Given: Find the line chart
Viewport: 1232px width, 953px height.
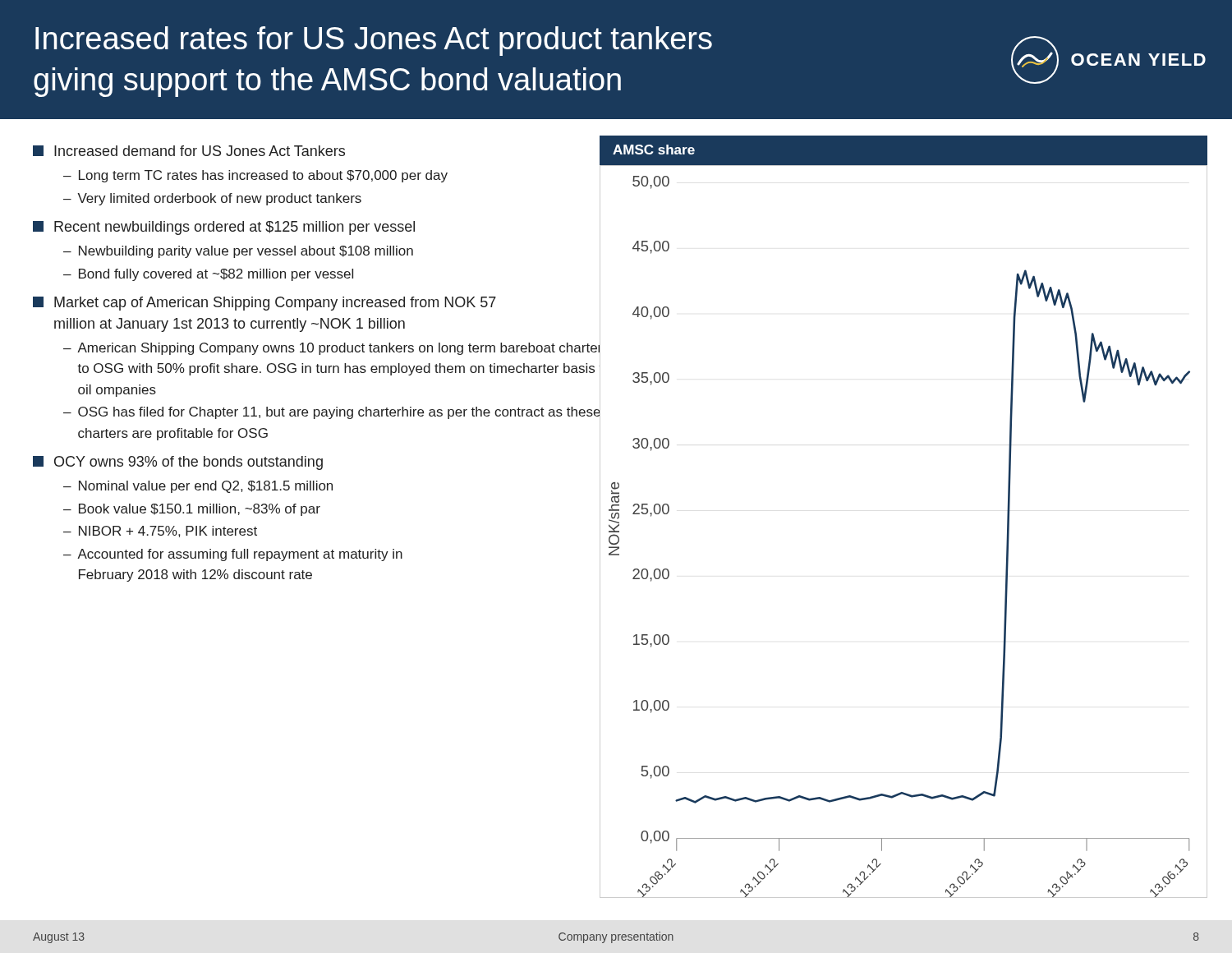Looking at the screenshot, I should pyautogui.click(x=903, y=532).
